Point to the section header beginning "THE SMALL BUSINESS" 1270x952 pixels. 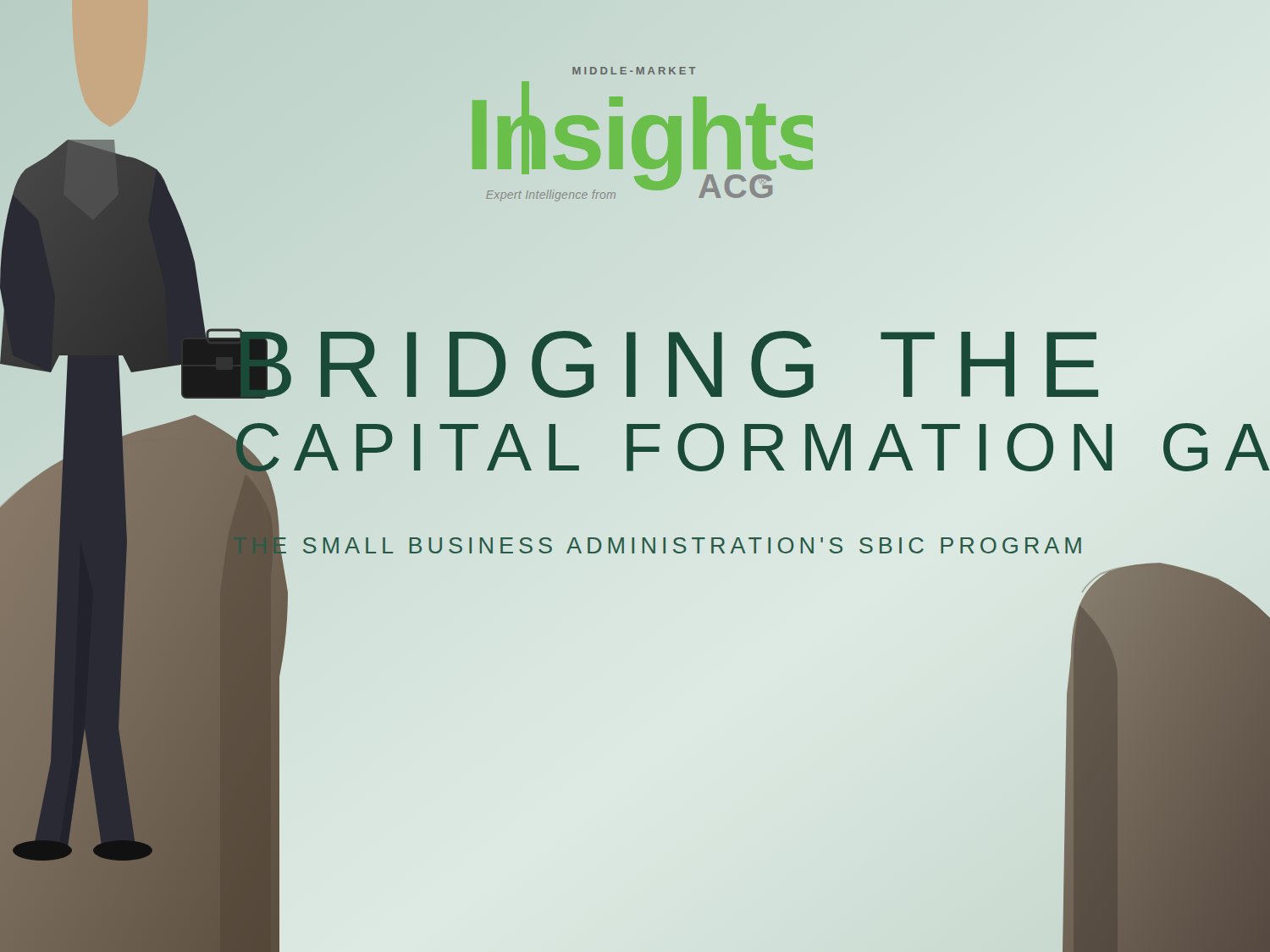tap(660, 546)
